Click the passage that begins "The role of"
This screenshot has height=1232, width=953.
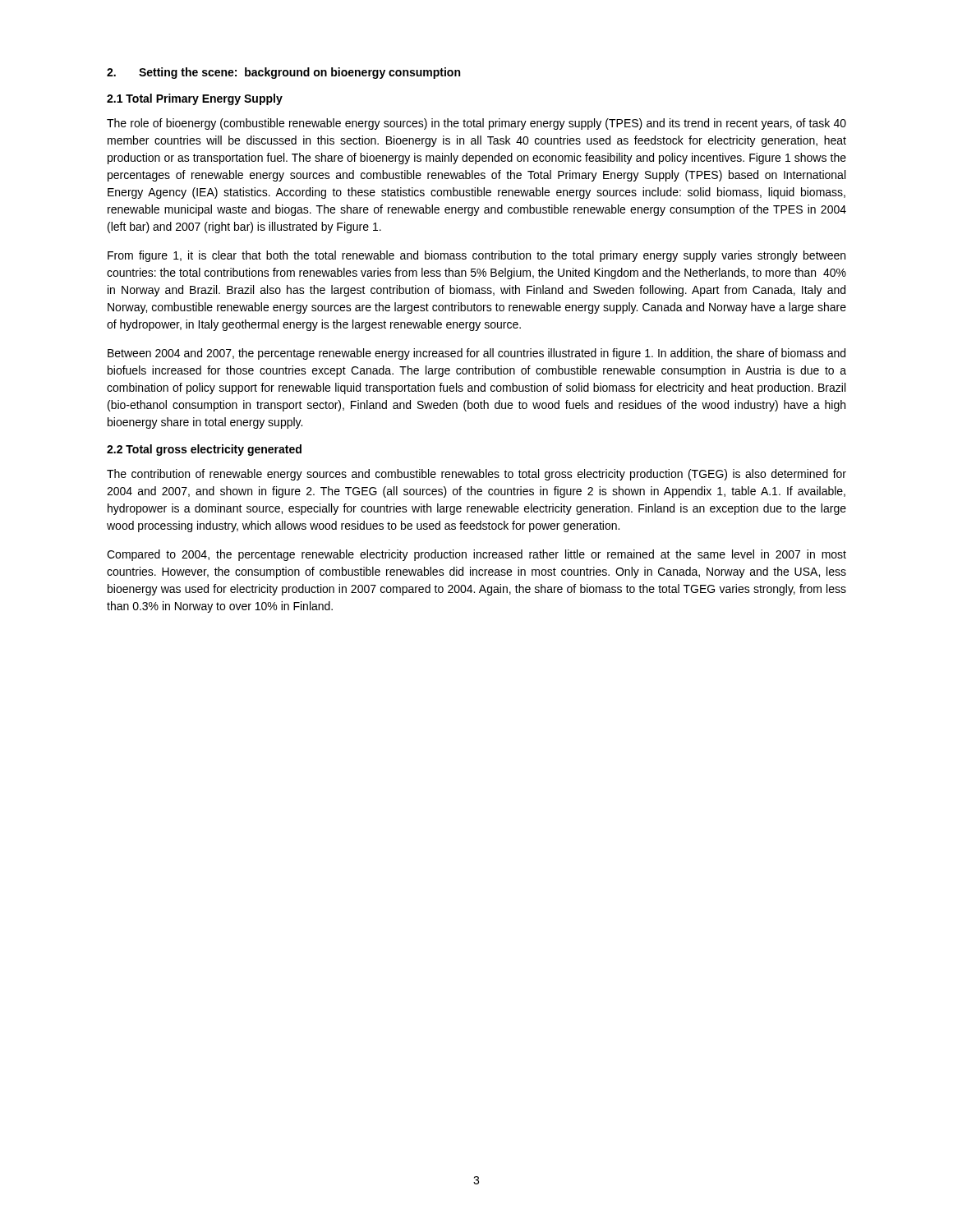tap(476, 175)
